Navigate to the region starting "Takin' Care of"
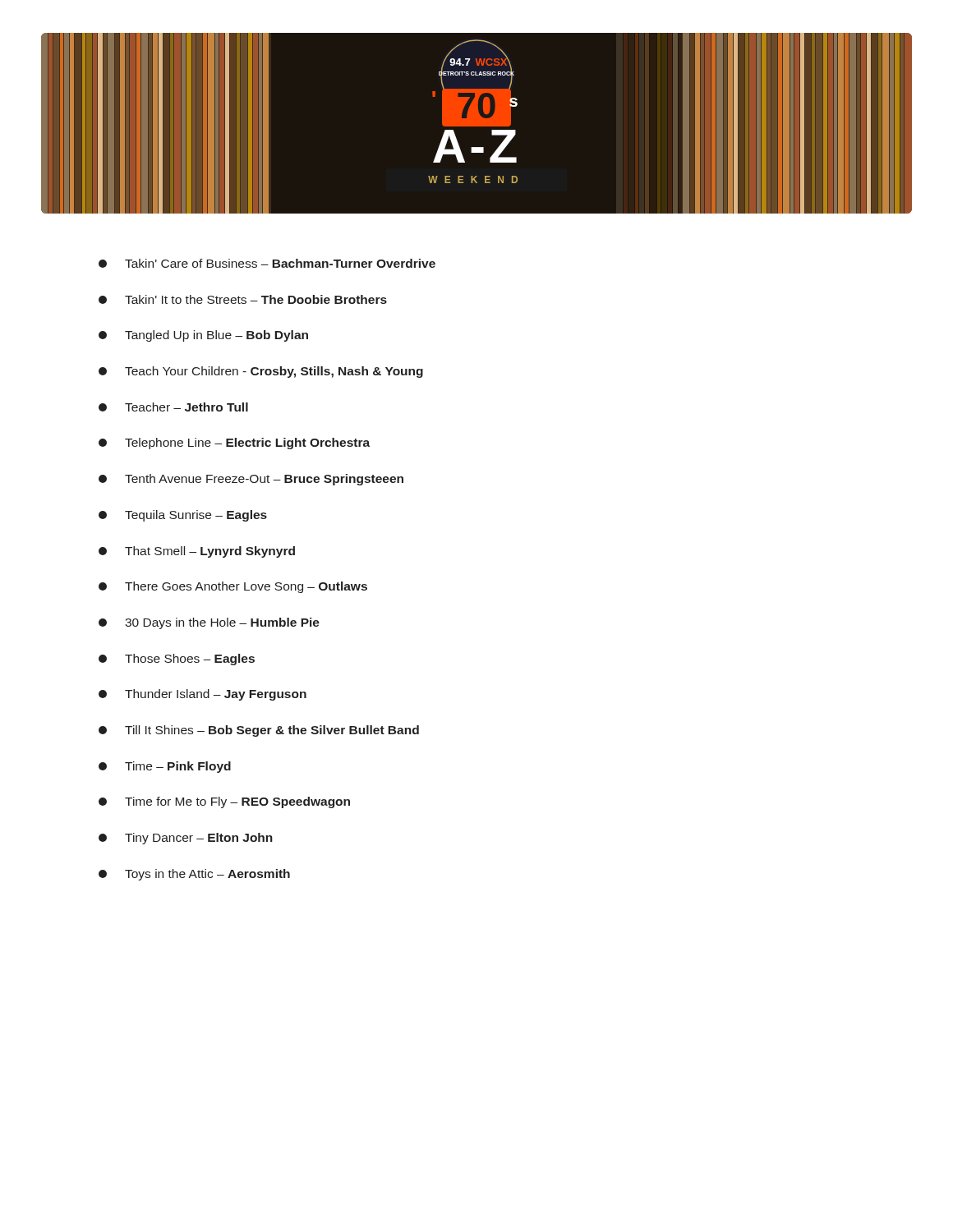 267,263
